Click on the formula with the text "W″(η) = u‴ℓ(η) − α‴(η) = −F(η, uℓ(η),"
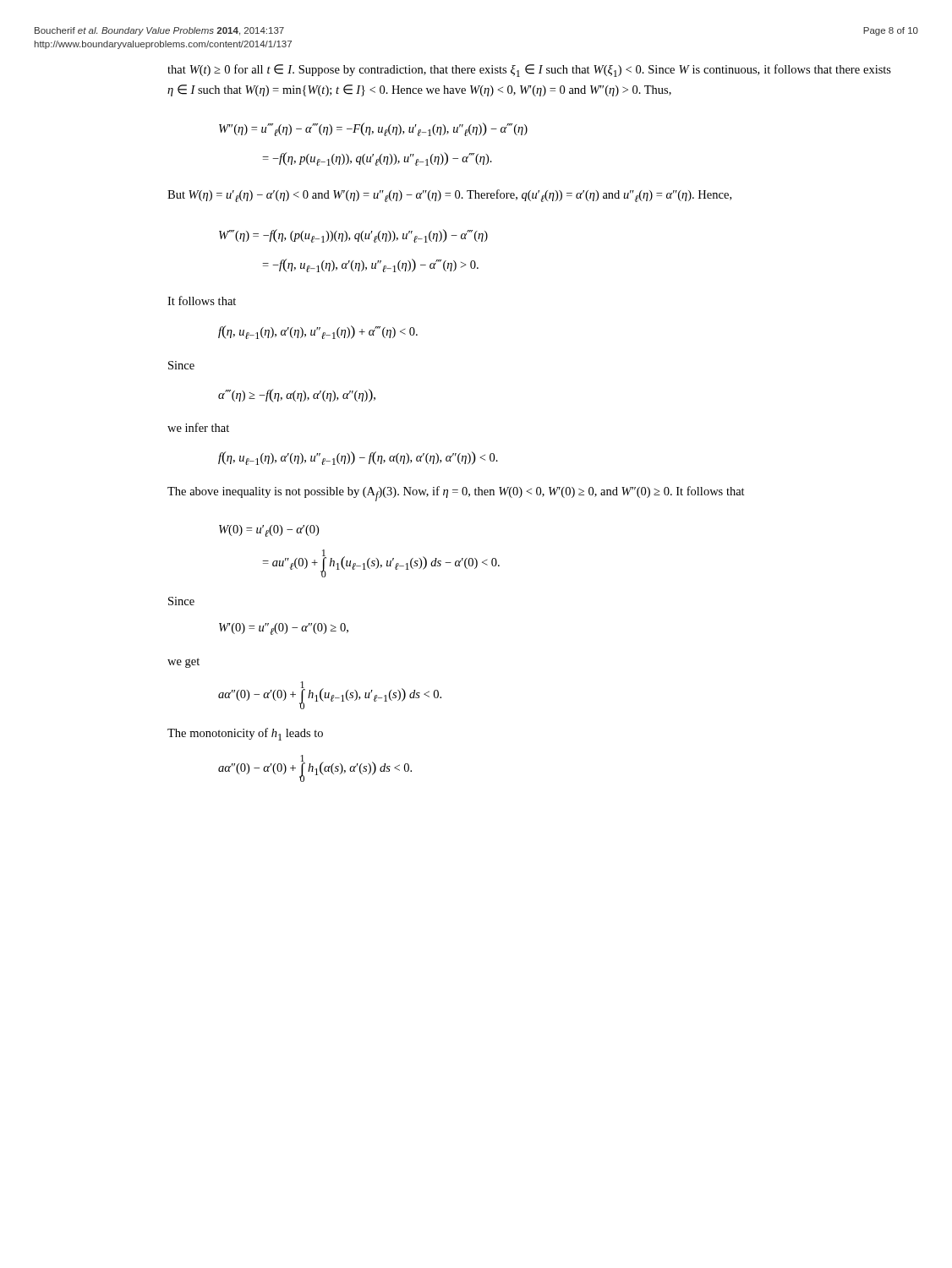 [373, 129]
